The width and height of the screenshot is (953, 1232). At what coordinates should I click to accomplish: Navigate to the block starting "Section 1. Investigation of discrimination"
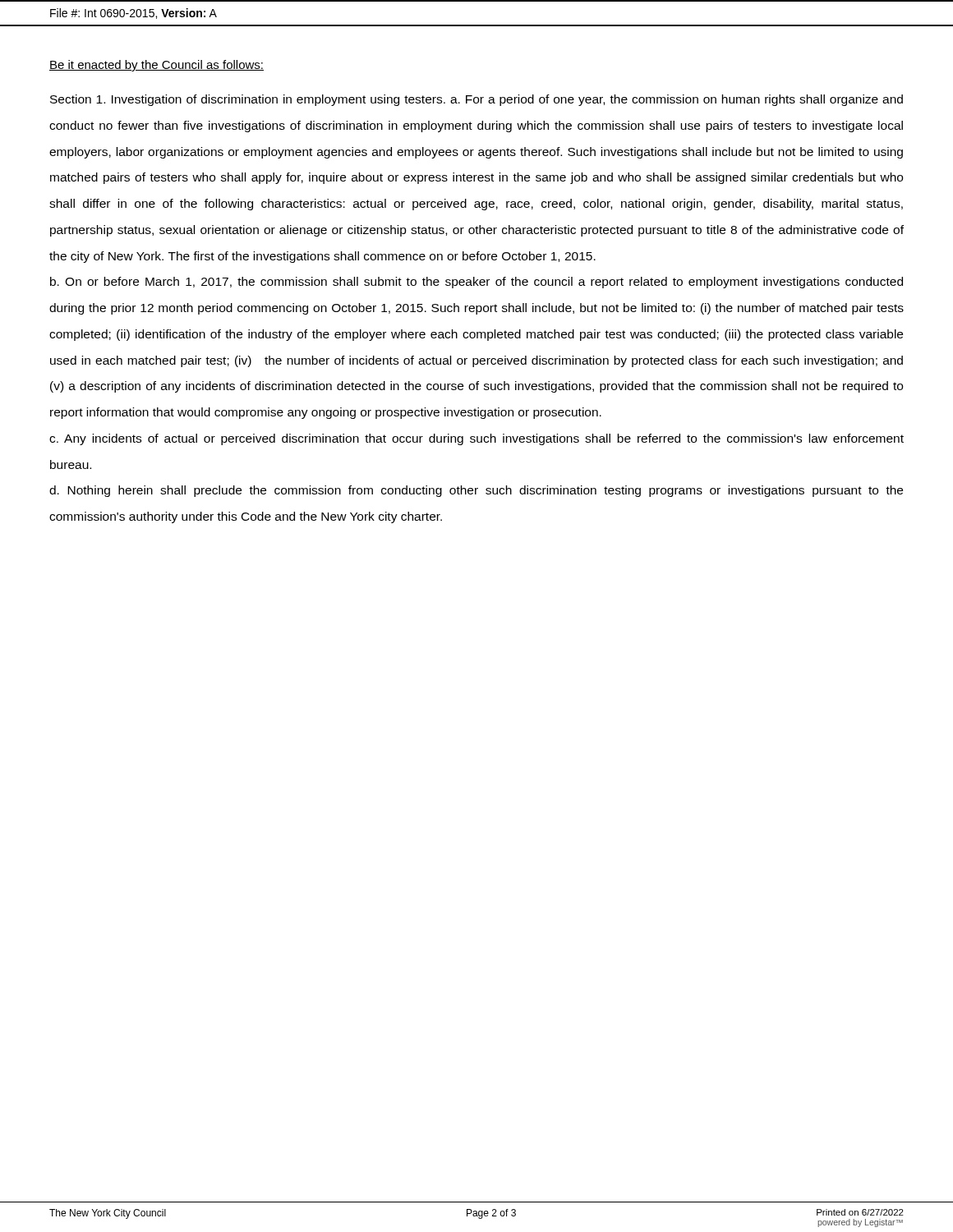(x=476, y=177)
